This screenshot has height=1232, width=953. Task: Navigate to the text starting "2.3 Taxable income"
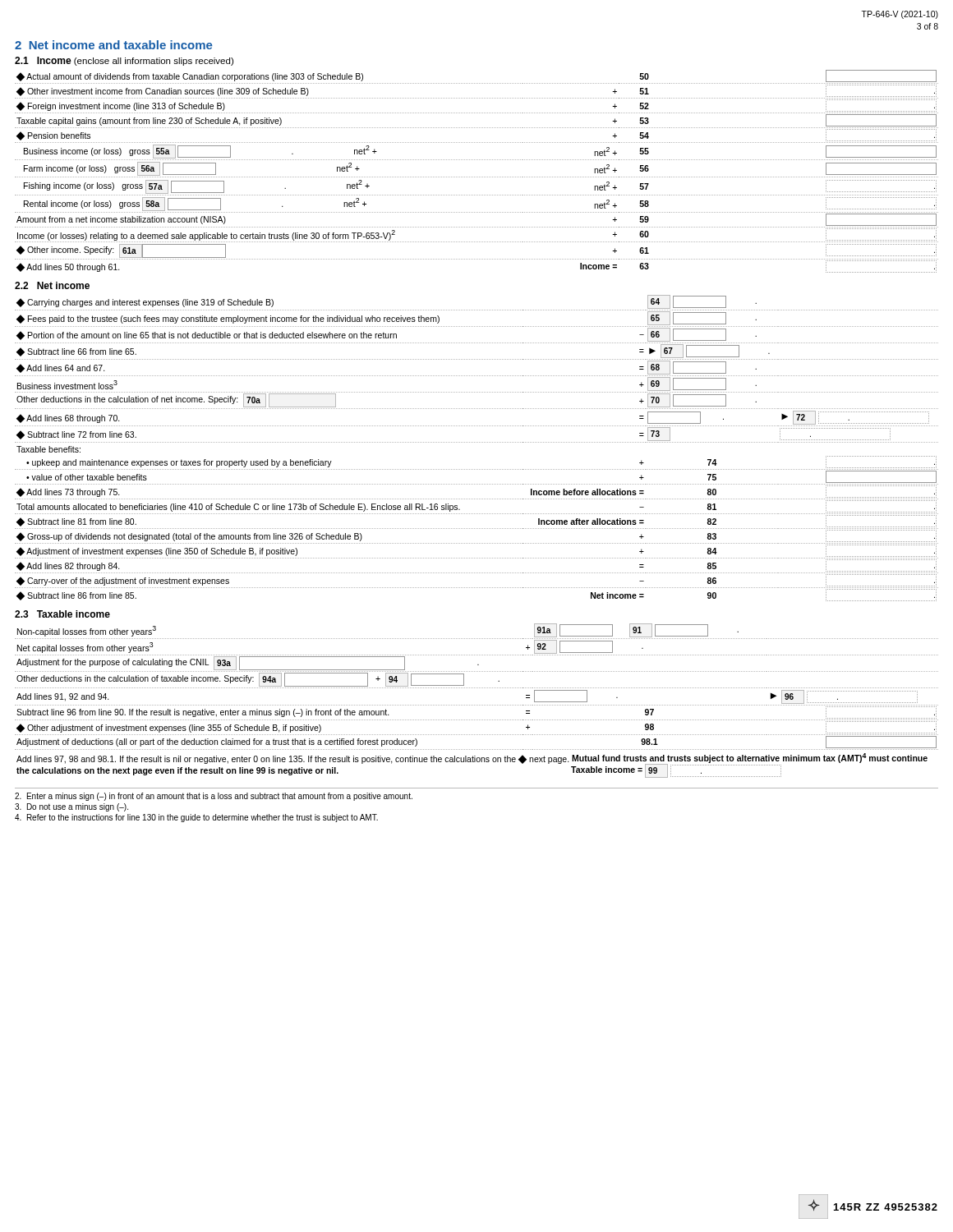point(62,614)
